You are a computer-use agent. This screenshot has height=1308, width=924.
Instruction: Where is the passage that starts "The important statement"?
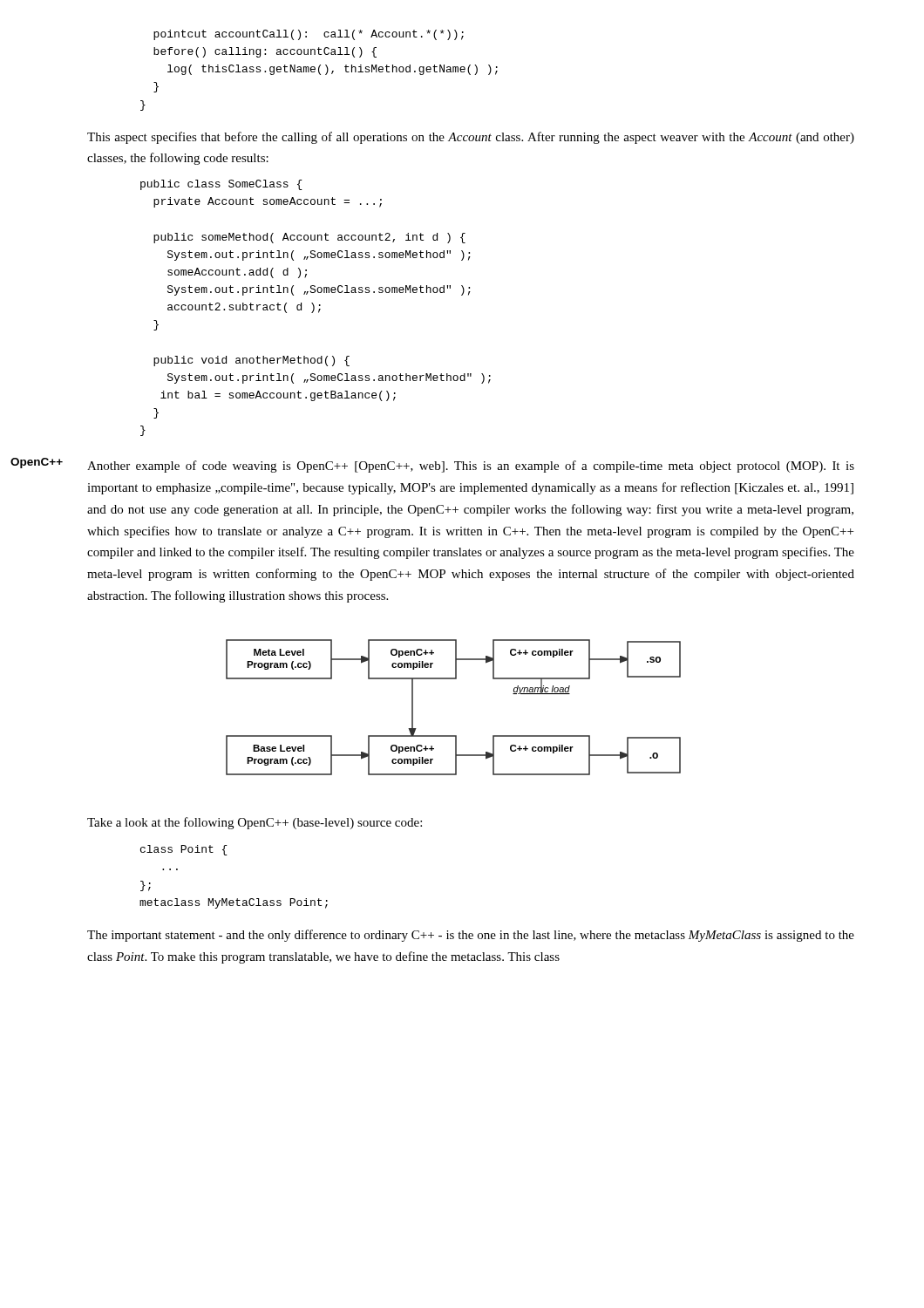[471, 945]
